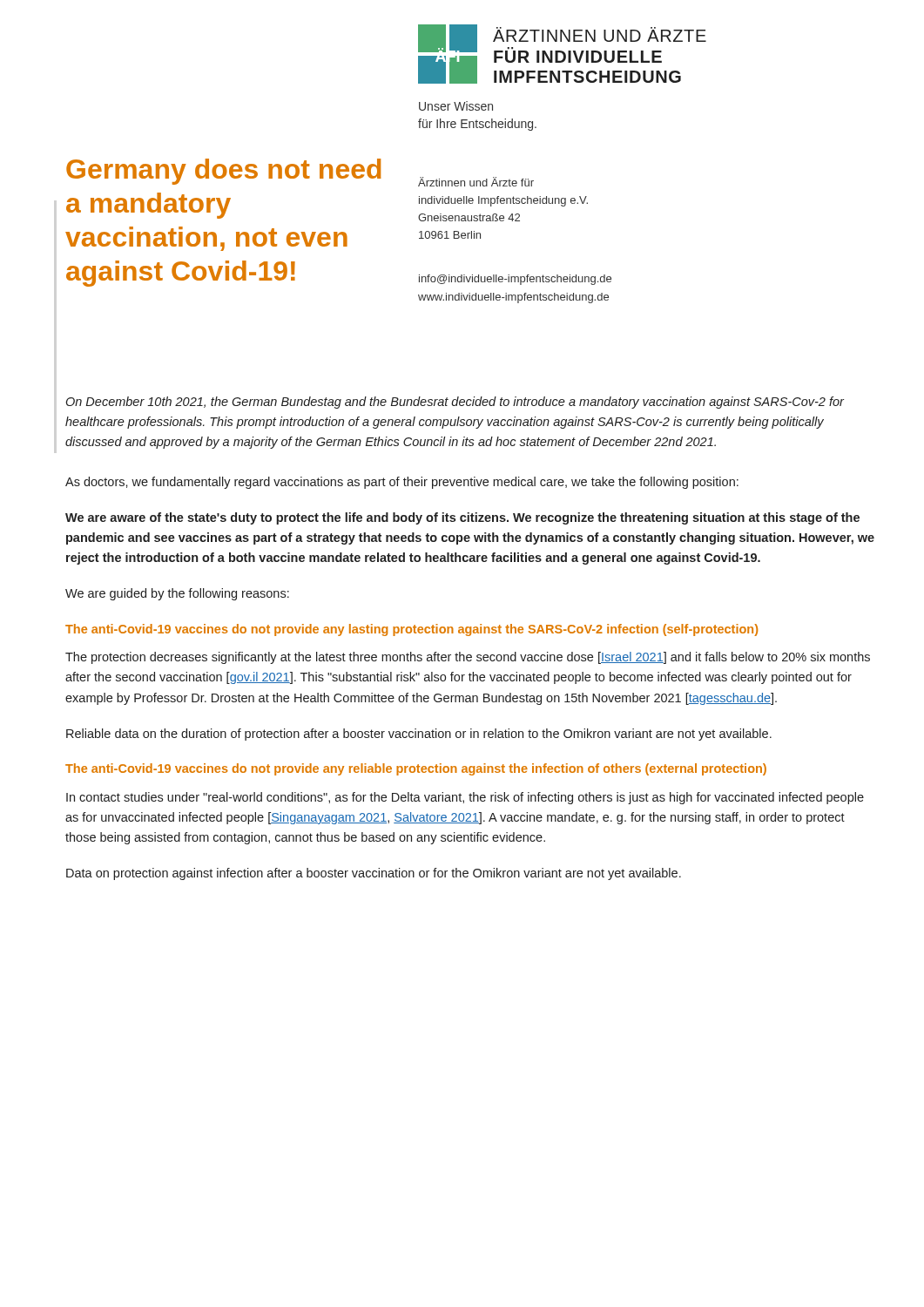Screen dimensions: 1307x924
Task: Point to the block beginning "Reliable data on the duration of protection after"
Action: point(419,733)
